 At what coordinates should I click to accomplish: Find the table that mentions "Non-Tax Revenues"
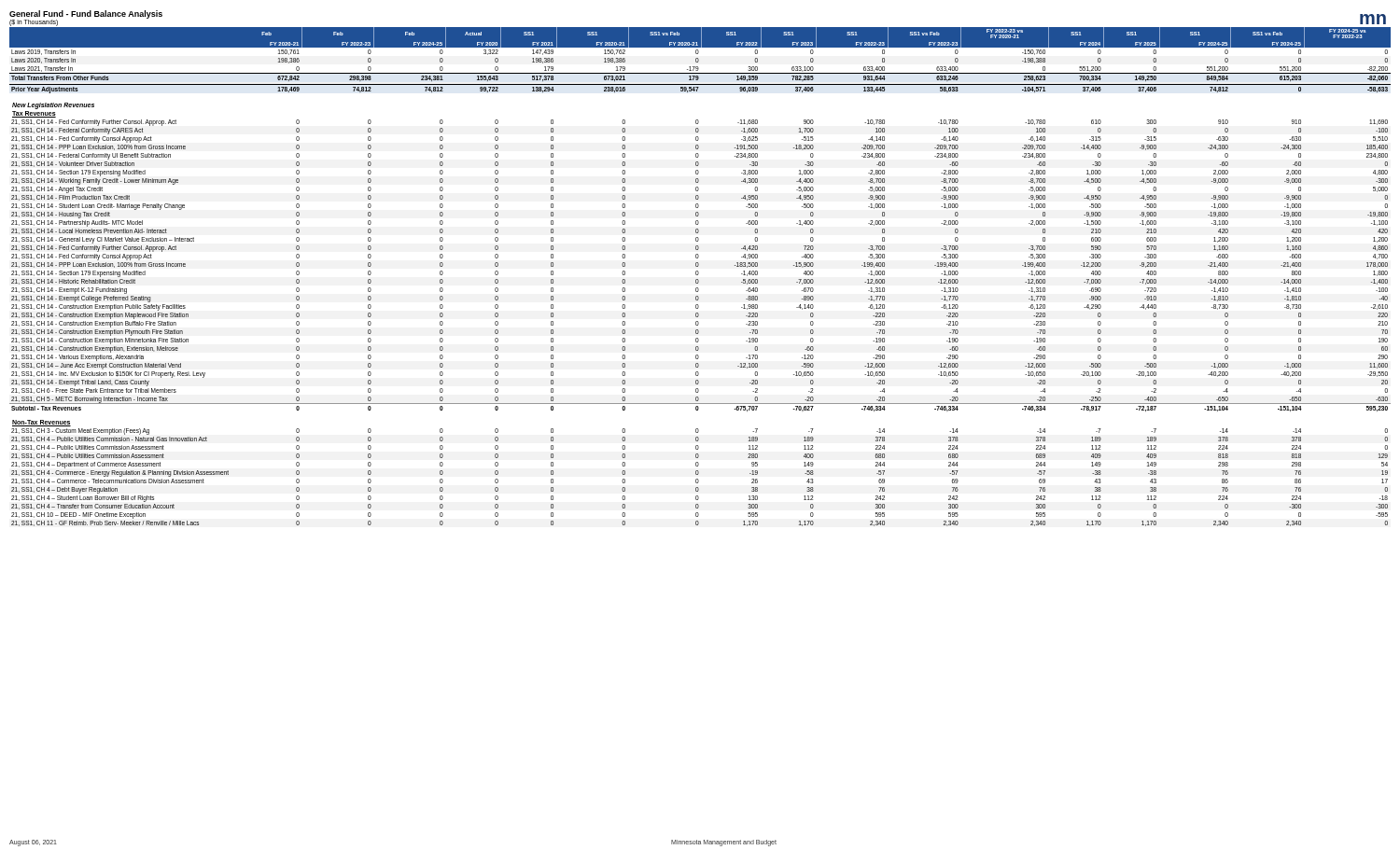coord(700,277)
